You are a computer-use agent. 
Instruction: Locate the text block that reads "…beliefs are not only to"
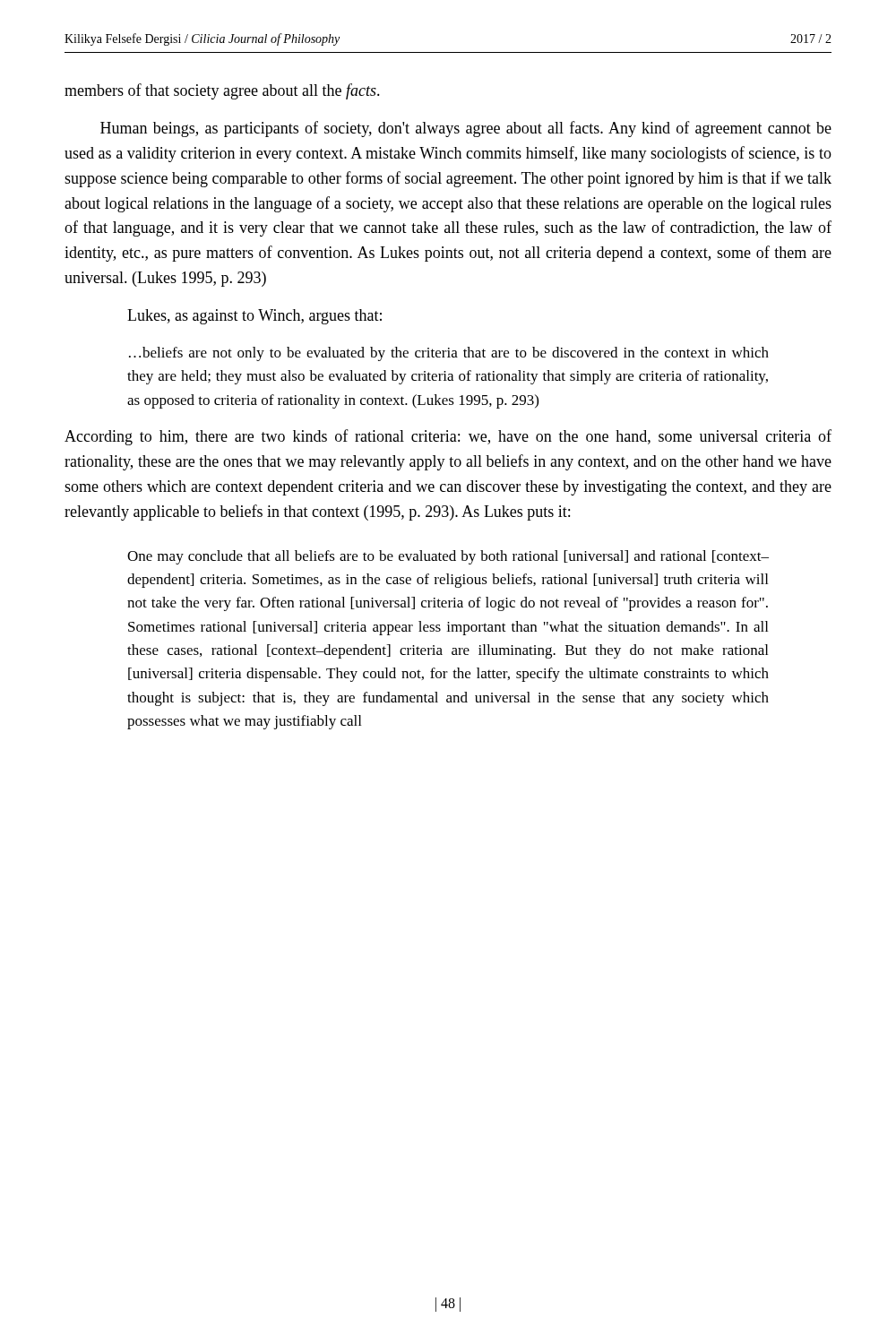[448, 377]
